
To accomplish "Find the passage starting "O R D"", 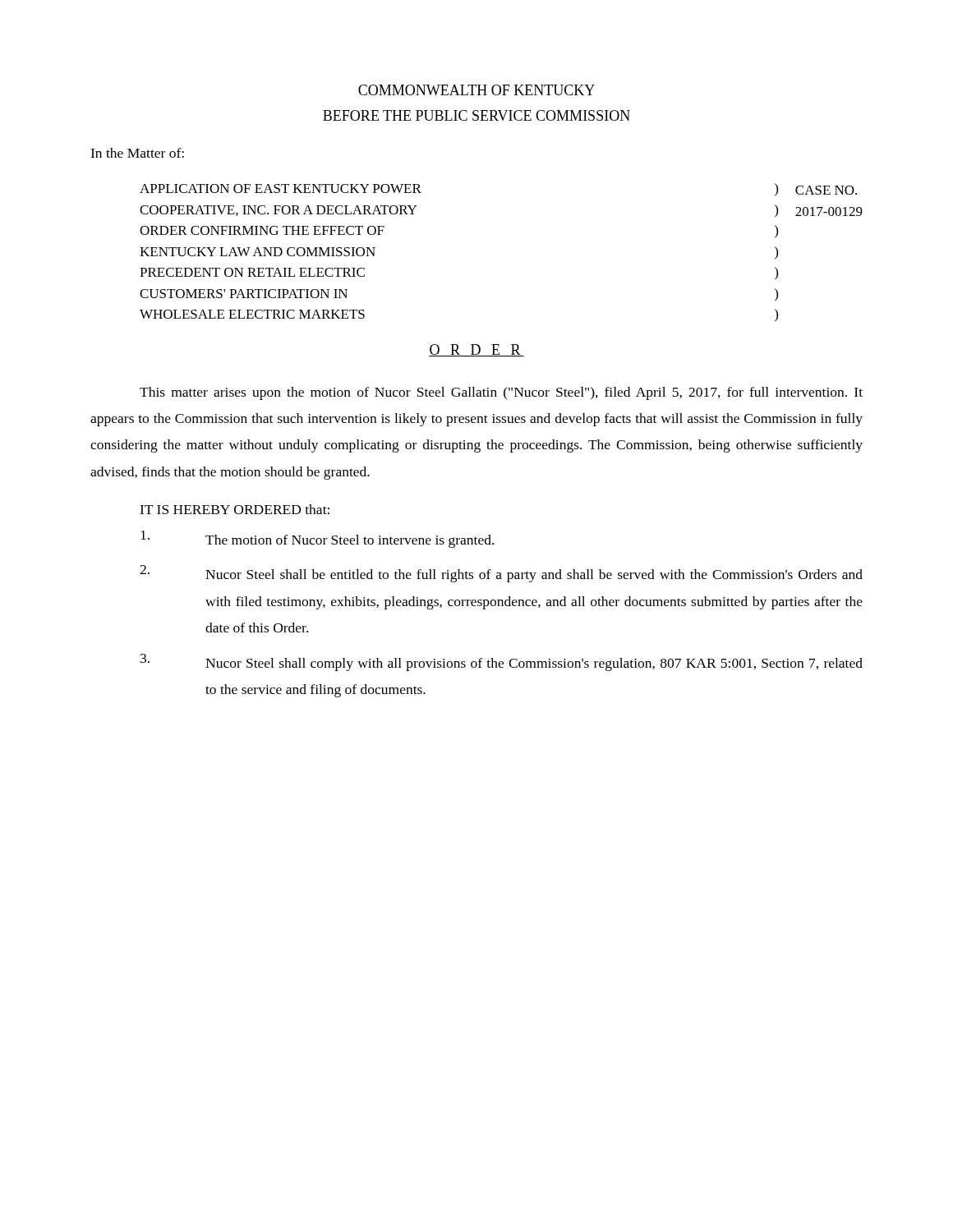I will click(476, 349).
